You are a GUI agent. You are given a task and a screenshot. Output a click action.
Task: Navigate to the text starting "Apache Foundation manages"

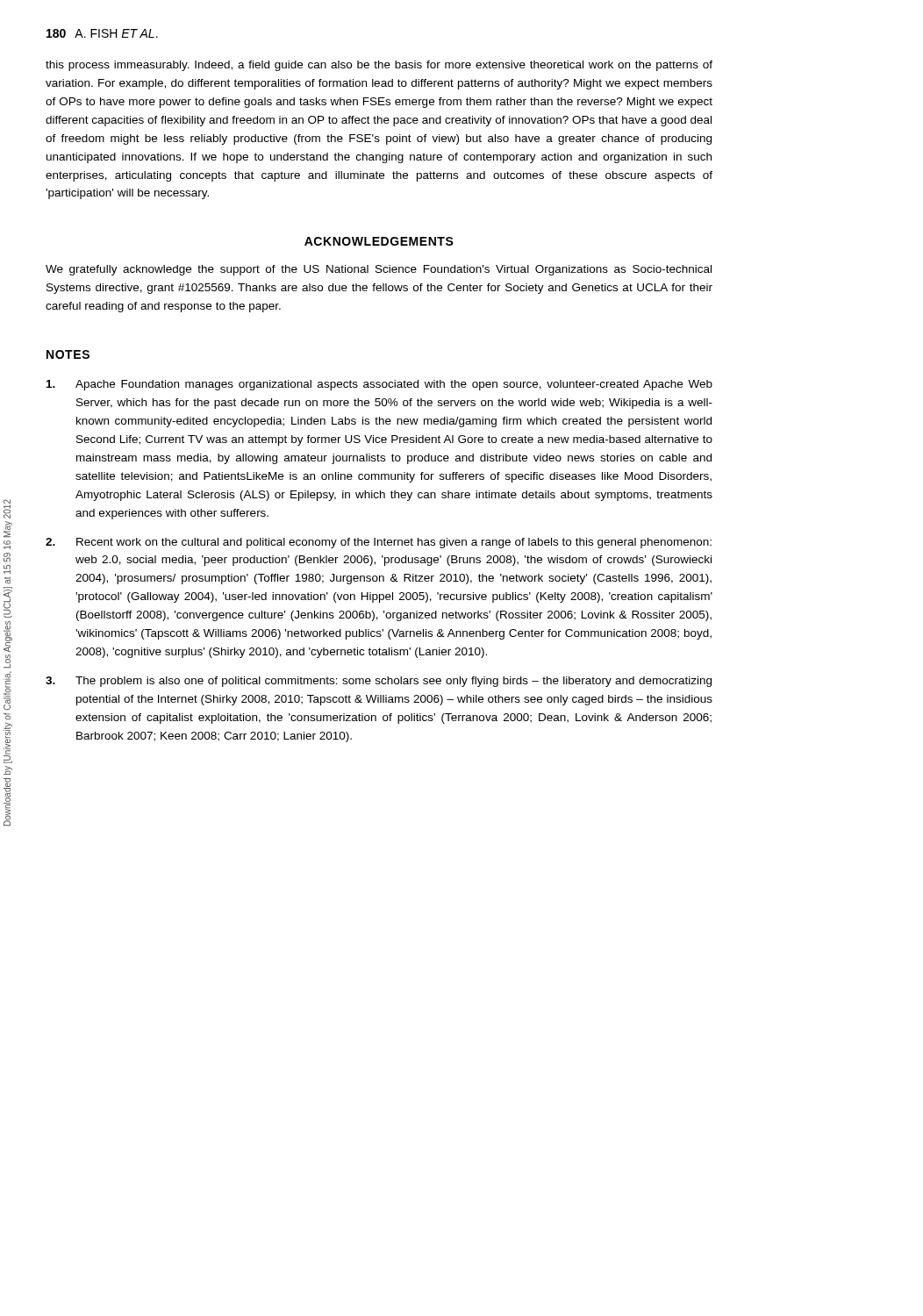tap(379, 449)
